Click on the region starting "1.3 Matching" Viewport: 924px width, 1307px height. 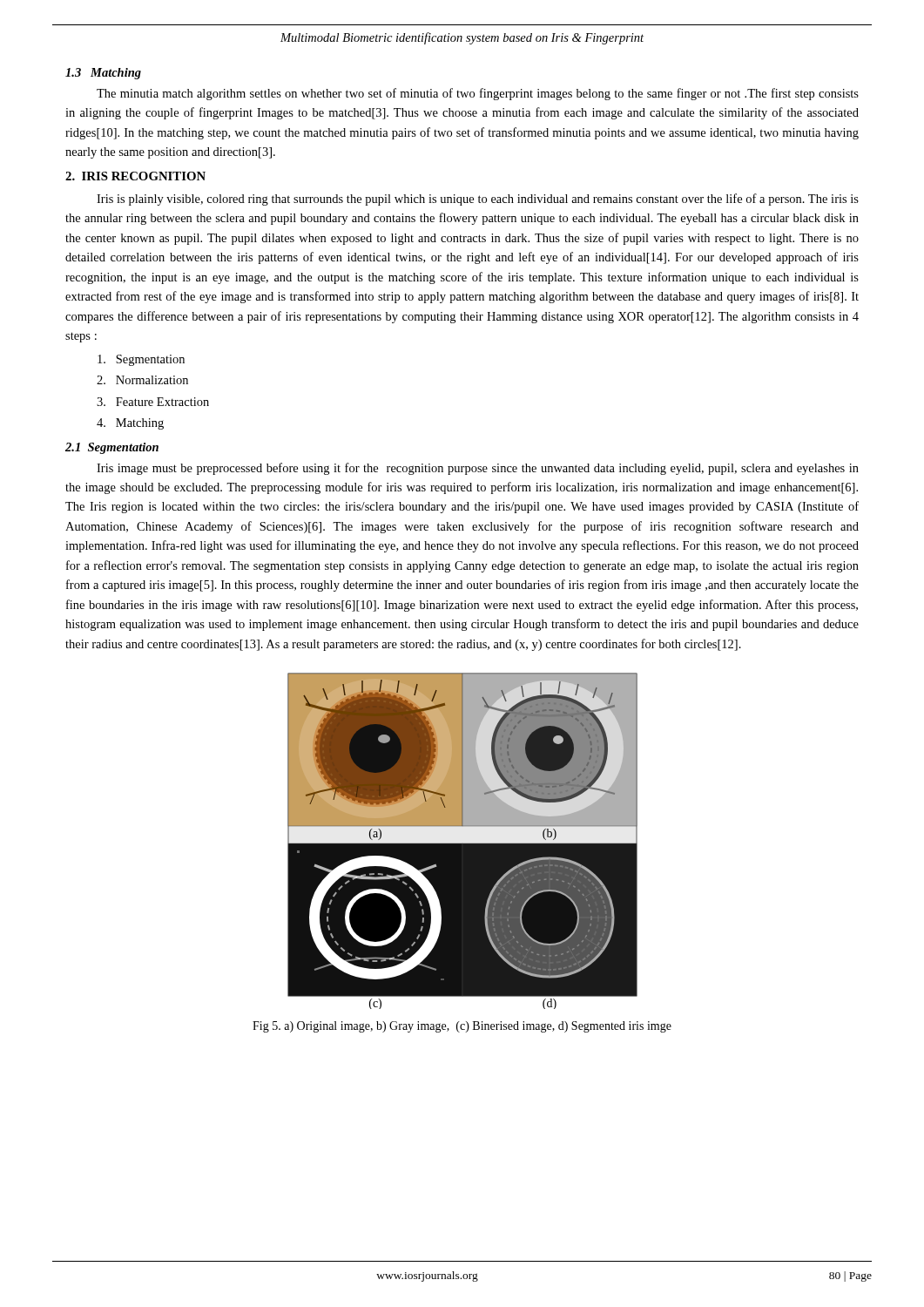[103, 72]
